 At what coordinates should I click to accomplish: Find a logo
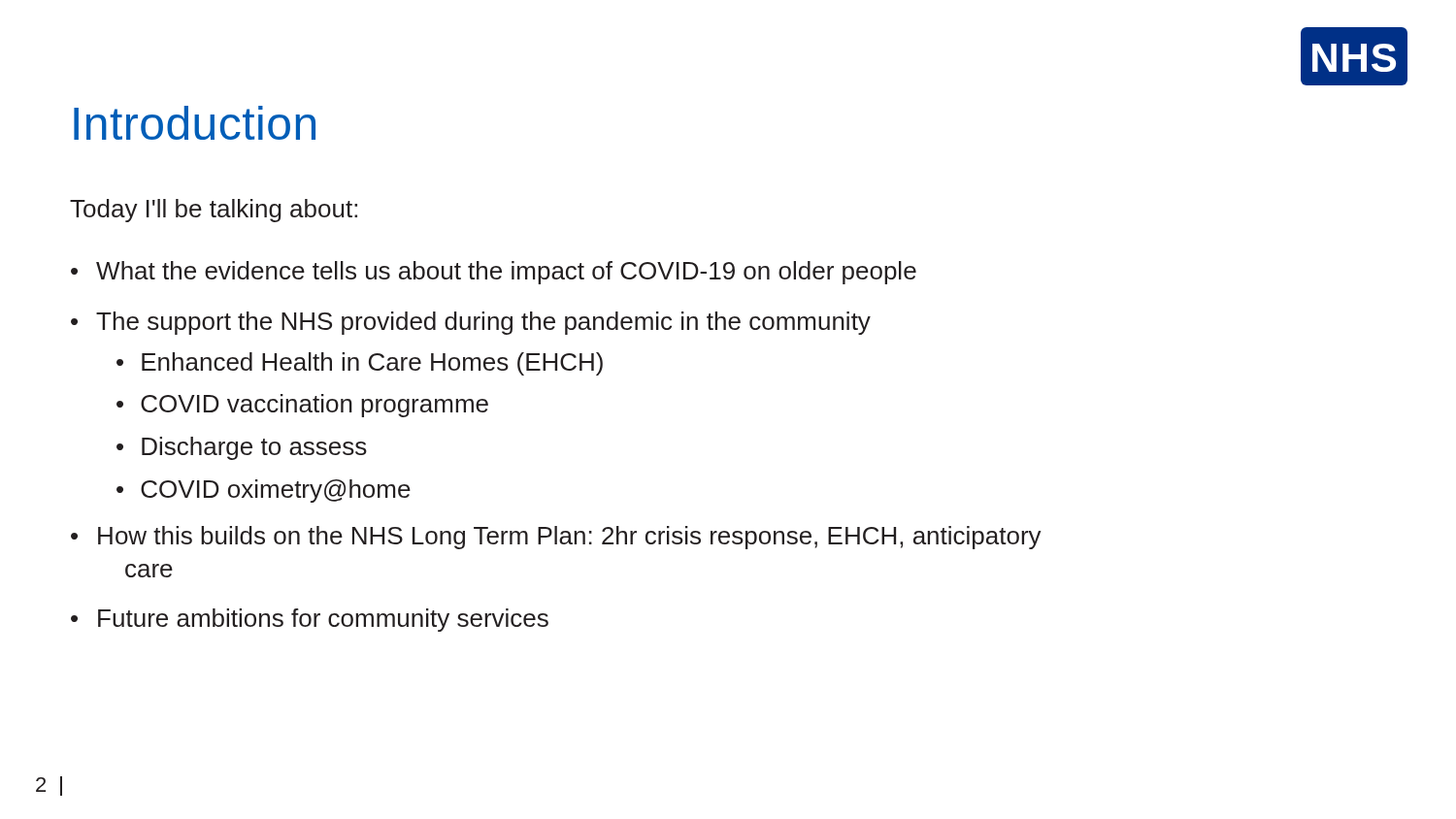1354,56
